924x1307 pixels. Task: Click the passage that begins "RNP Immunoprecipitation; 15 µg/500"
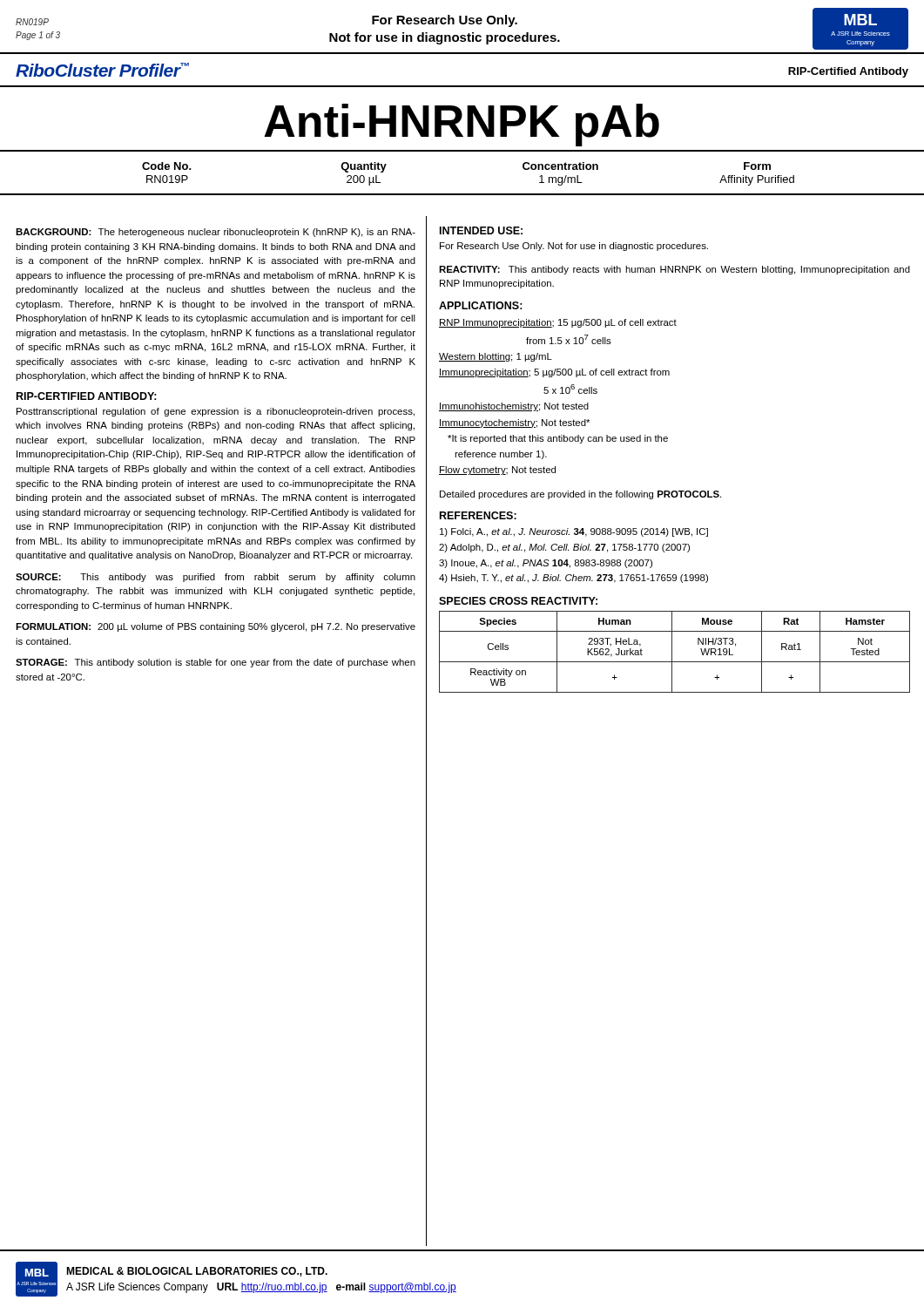558,323
